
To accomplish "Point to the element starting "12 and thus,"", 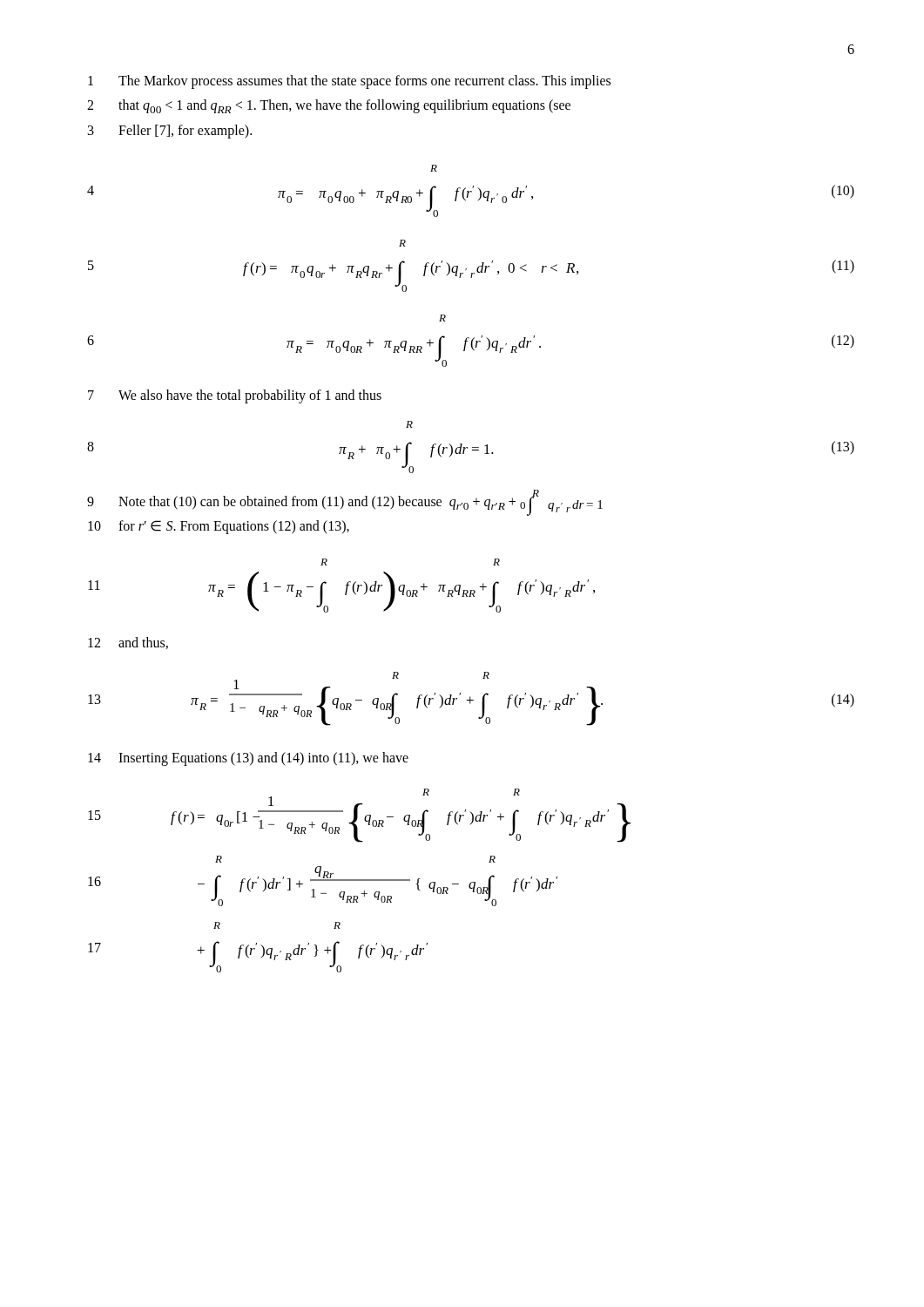I will [x=128, y=643].
